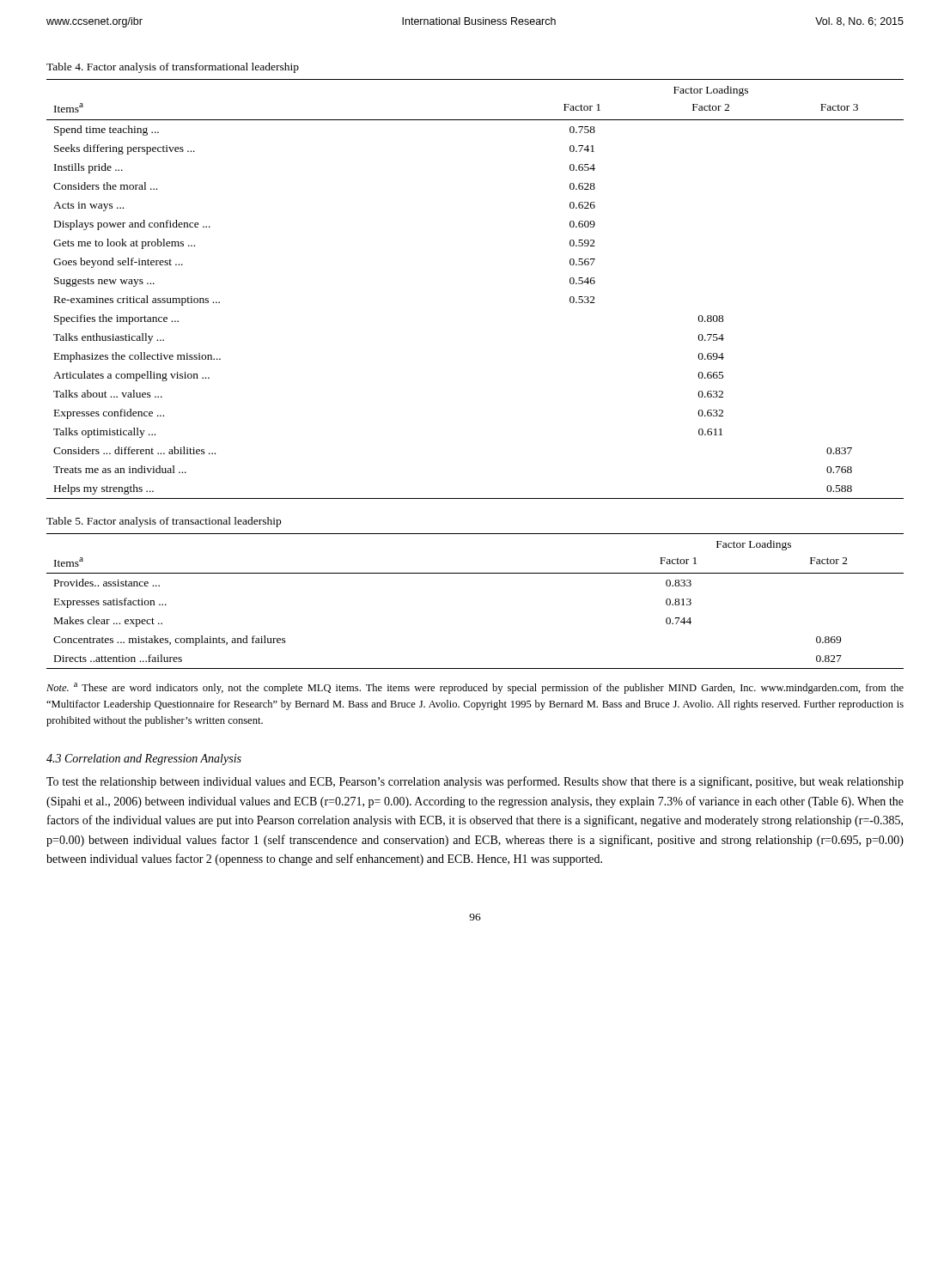Image resolution: width=950 pixels, height=1288 pixels.
Task: Click the passage that begins "To test the"
Action: click(x=475, y=821)
